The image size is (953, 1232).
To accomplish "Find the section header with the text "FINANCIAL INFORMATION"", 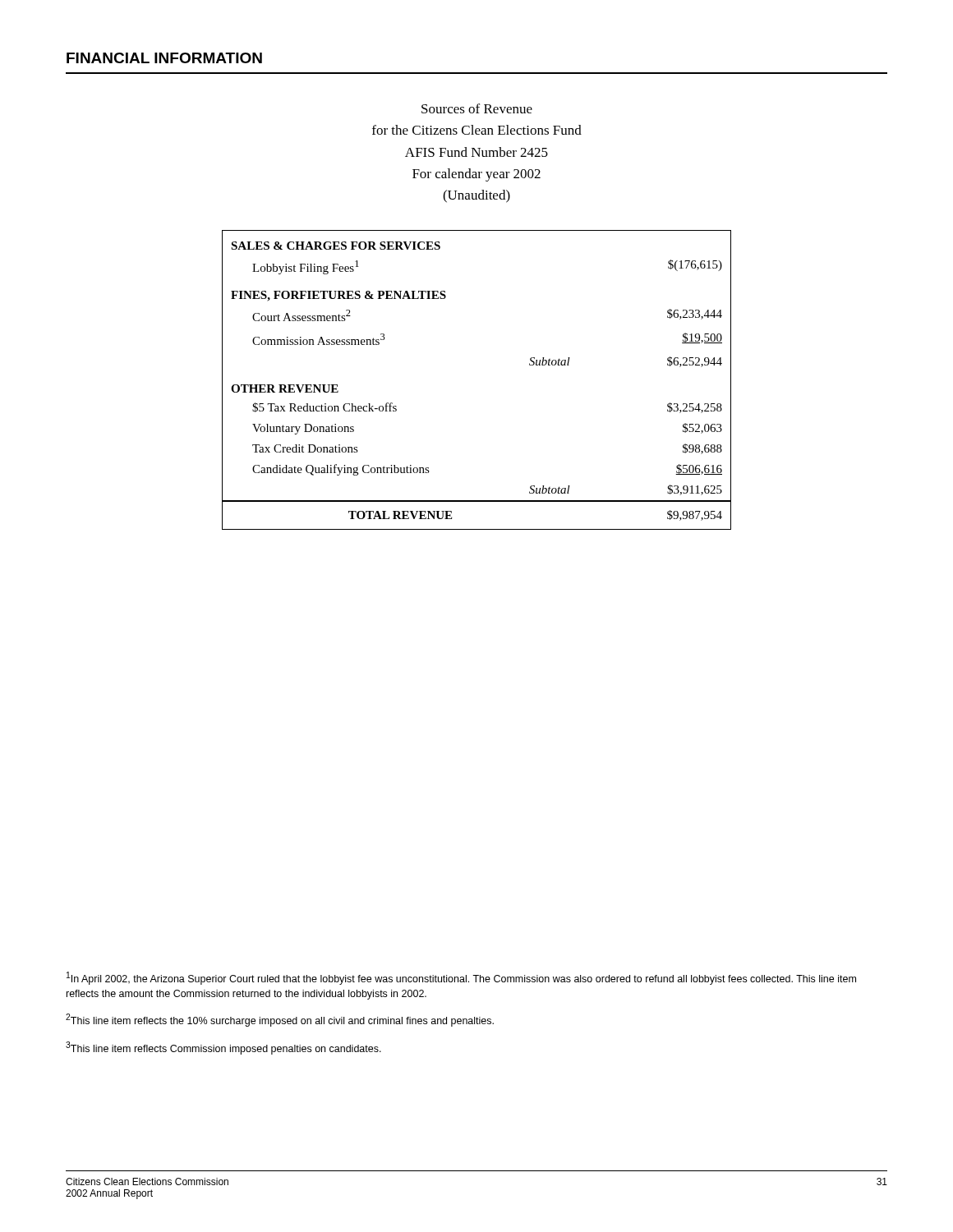I will (x=164, y=58).
